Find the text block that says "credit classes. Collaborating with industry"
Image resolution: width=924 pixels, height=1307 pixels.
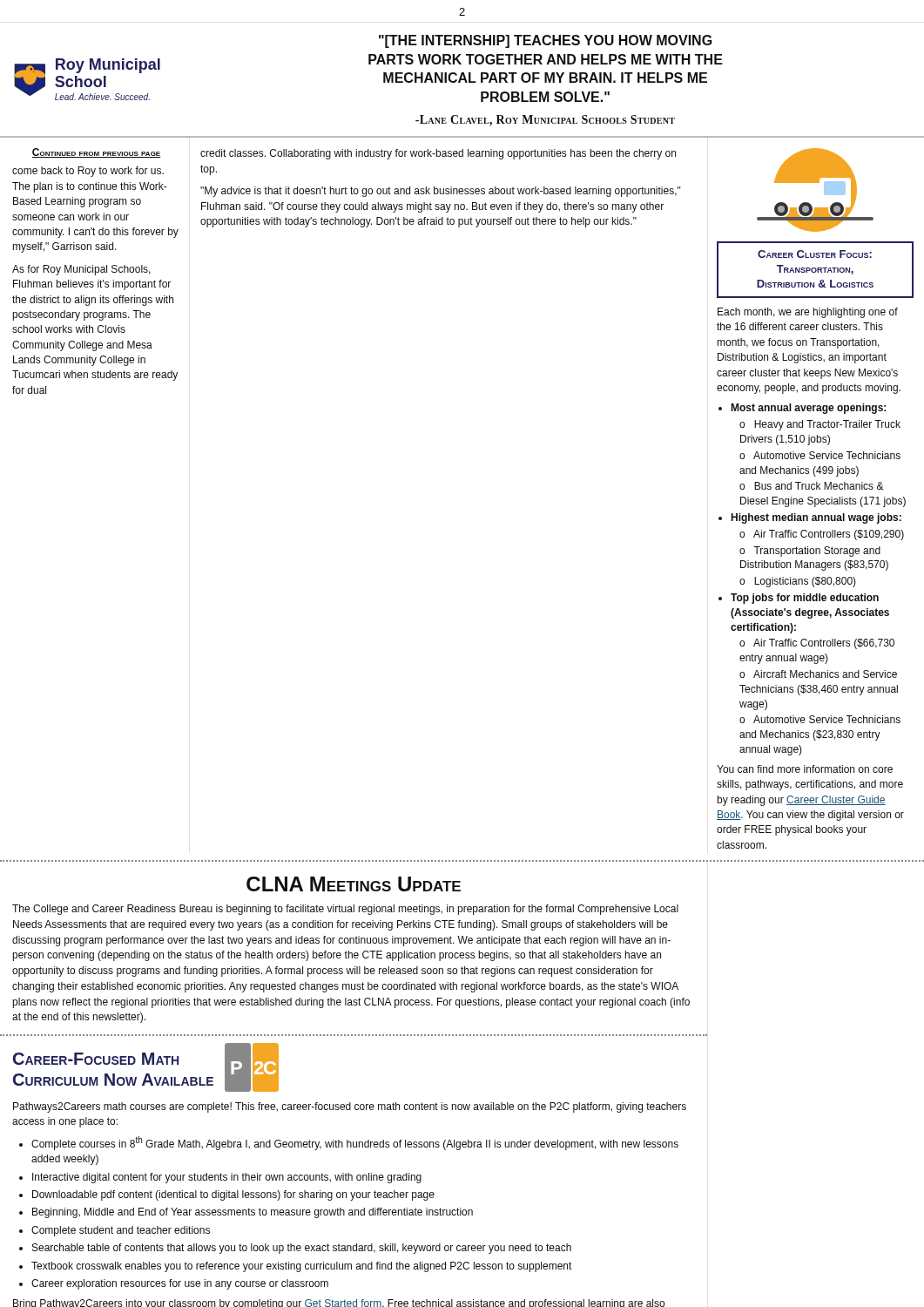click(x=438, y=161)
